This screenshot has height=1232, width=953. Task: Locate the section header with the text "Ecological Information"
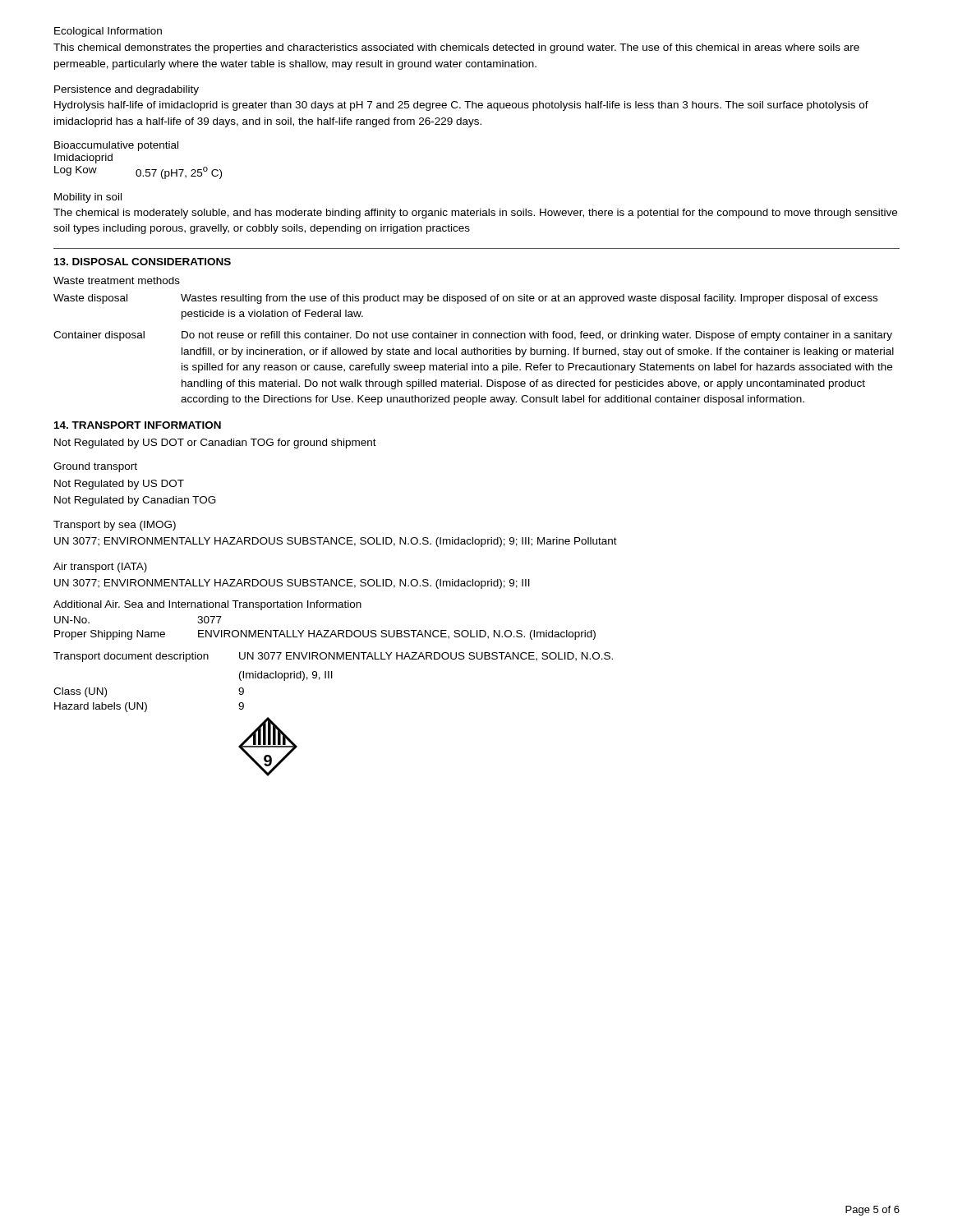pyautogui.click(x=108, y=31)
